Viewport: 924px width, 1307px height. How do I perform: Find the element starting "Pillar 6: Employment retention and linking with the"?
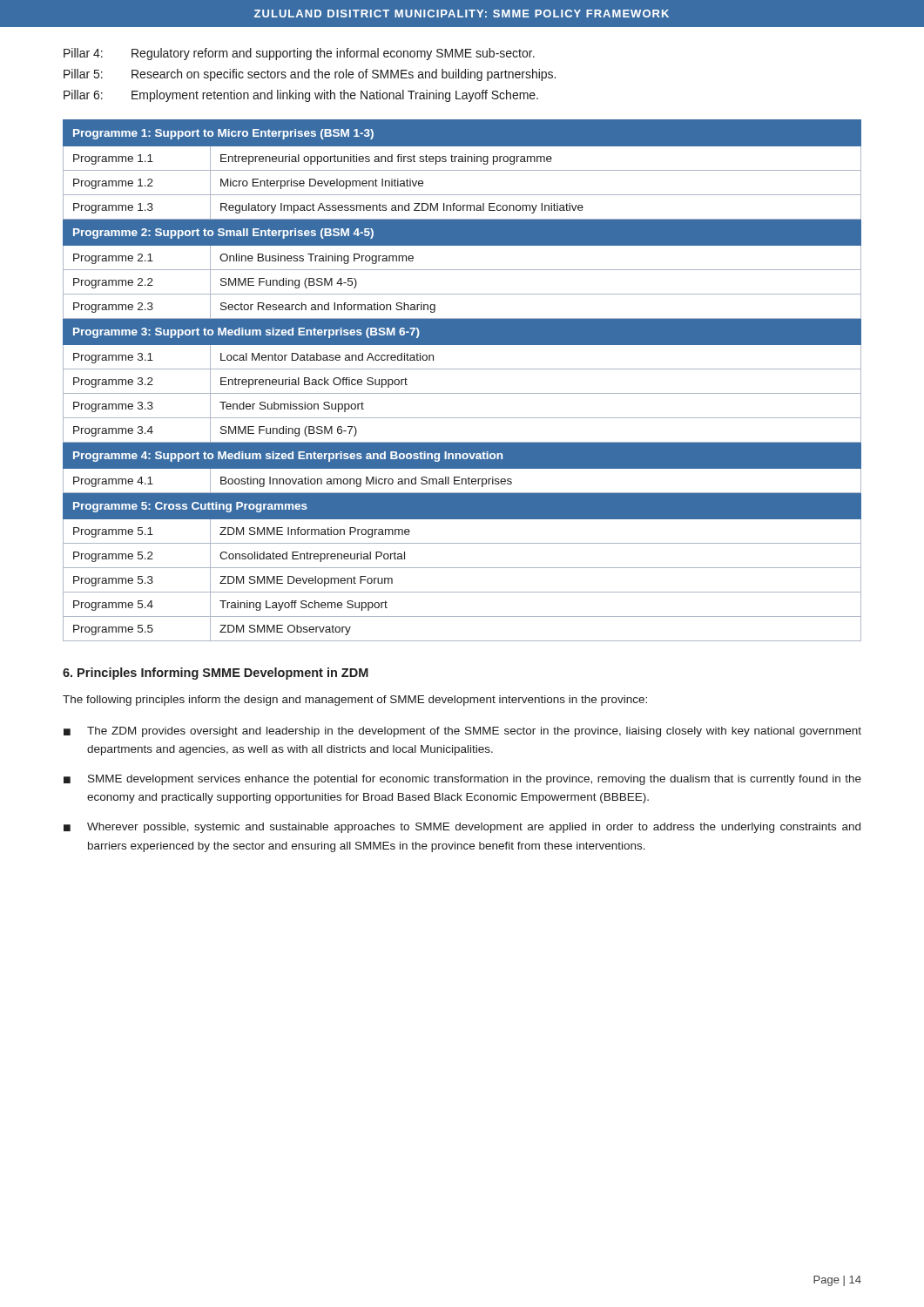[462, 95]
